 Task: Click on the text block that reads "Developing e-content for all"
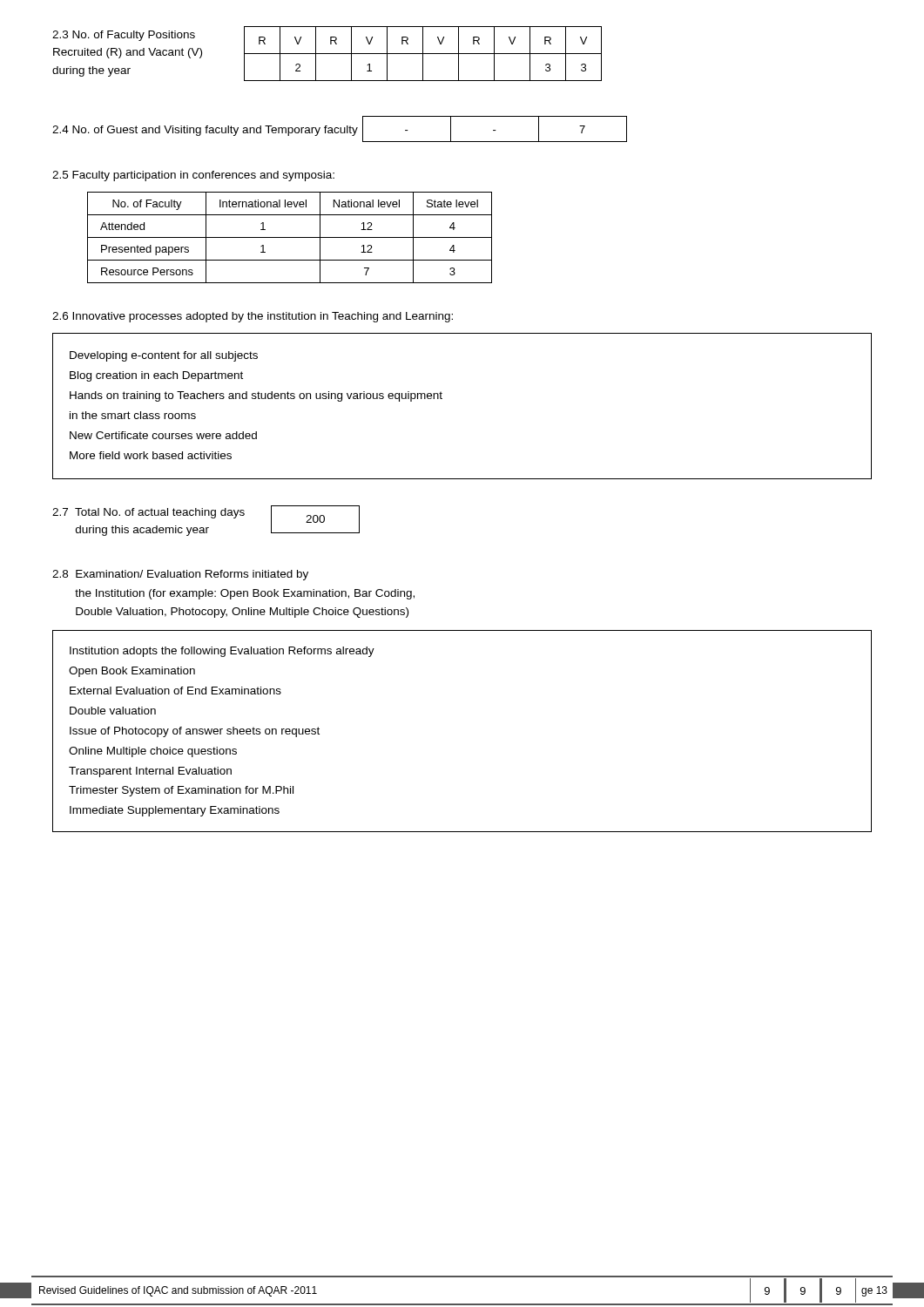pyautogui.click(x=256, y=405)
